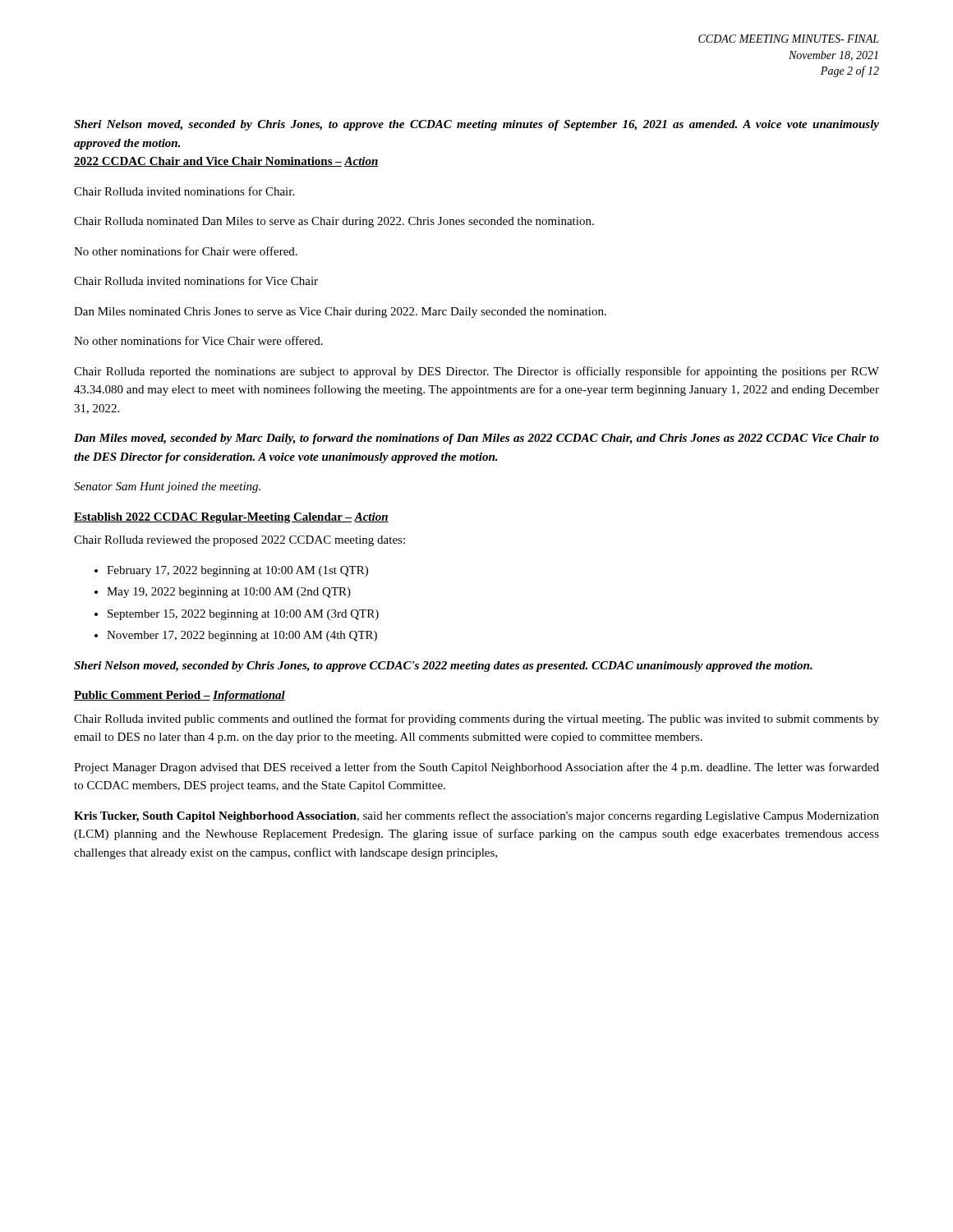Where is the passage that starts "November 17, 2022"?
This screenshot has height=1232, width=953.
point(242,635)
